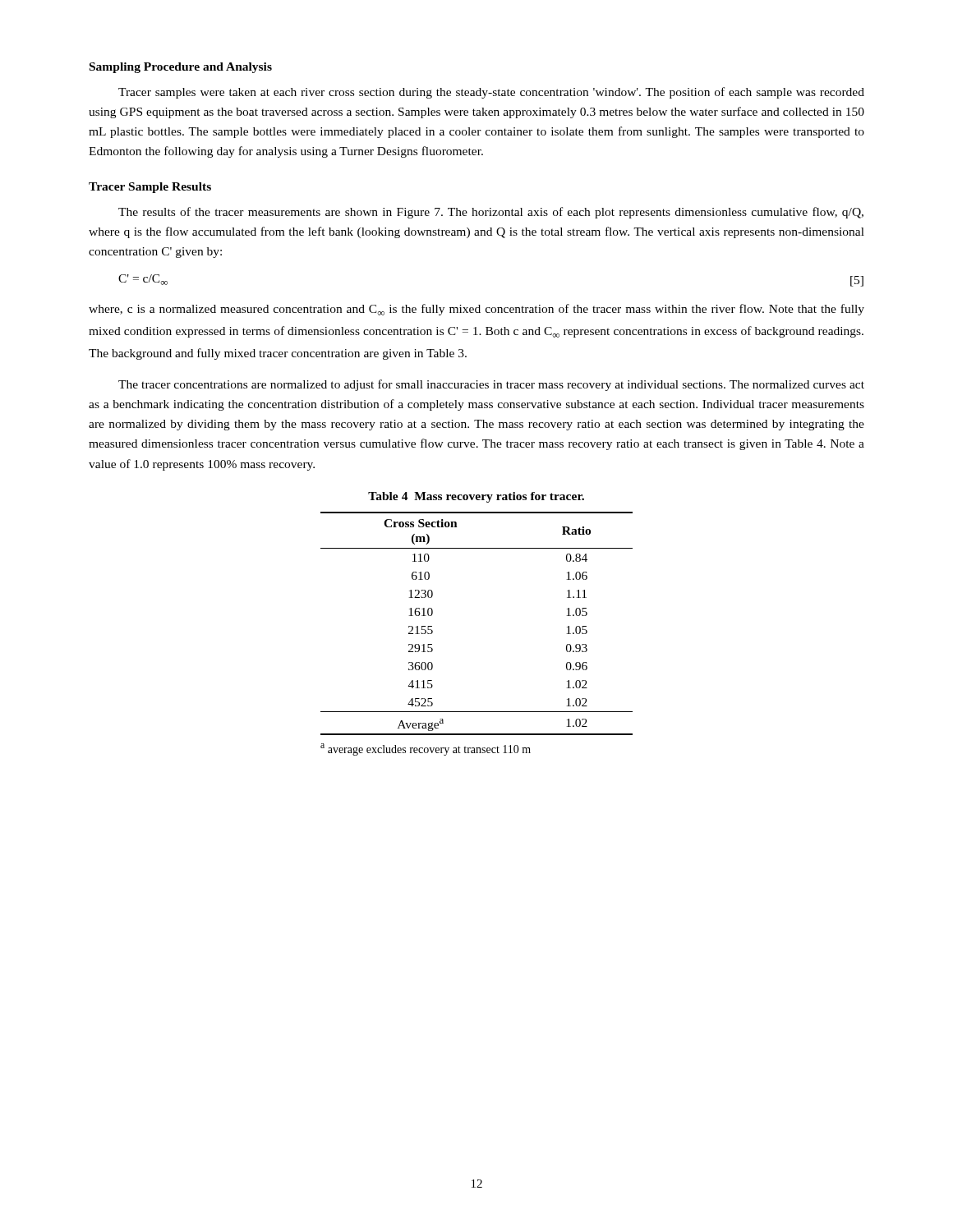Find the footnote that says "a average excludes"

point(476,748)
